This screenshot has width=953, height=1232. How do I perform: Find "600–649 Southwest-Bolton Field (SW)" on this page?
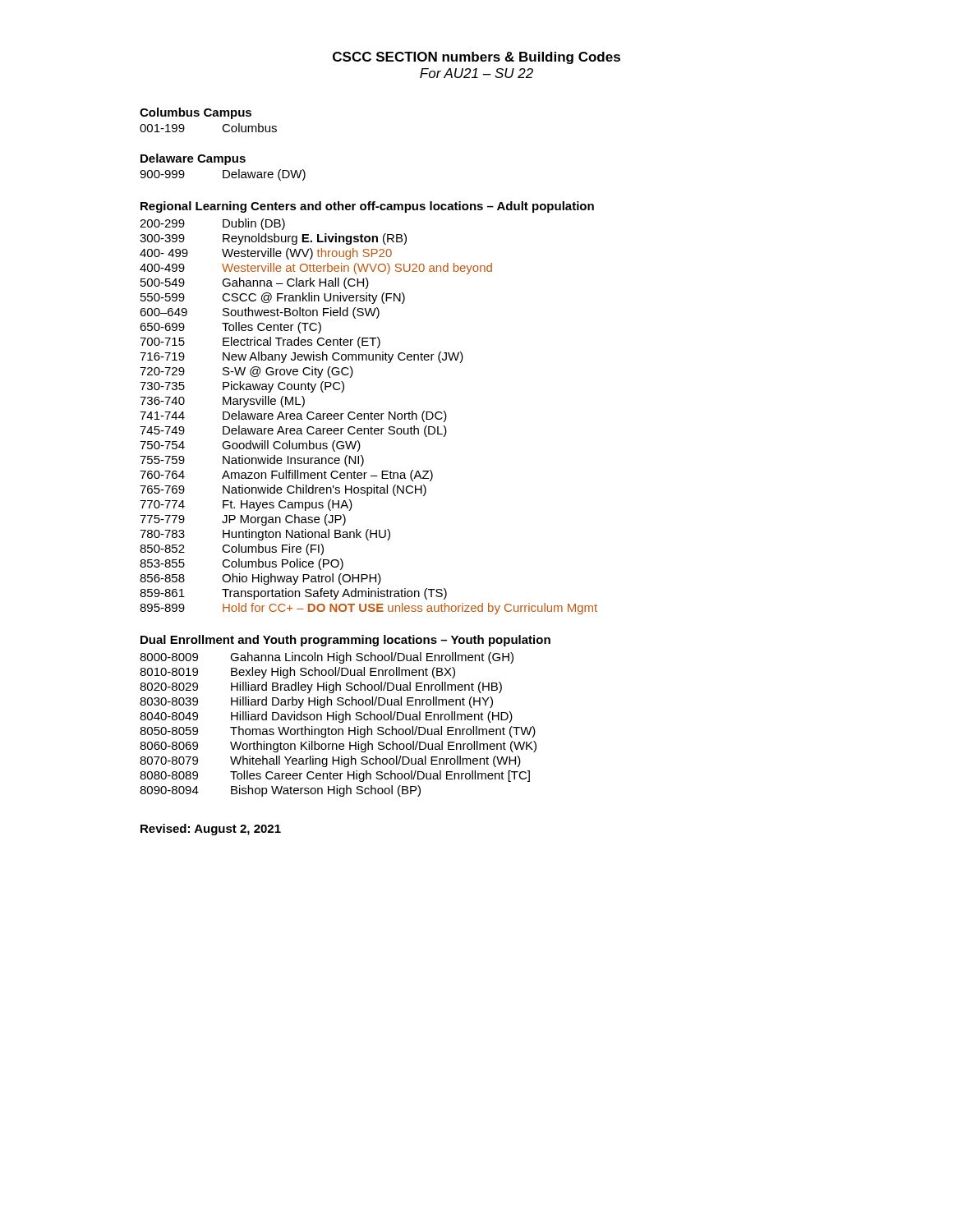[260, 313]
